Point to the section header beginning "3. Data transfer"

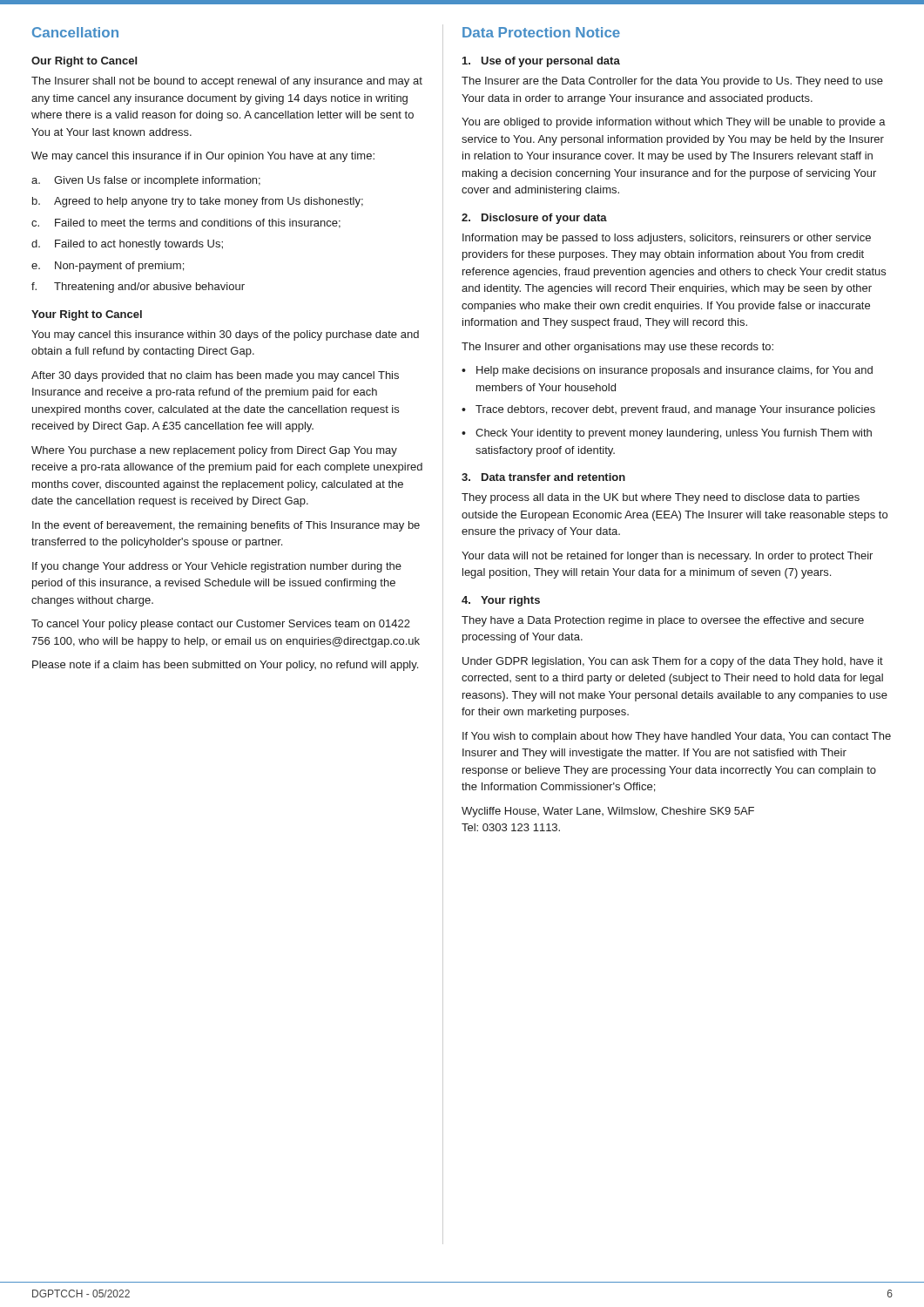coord(543,477)
